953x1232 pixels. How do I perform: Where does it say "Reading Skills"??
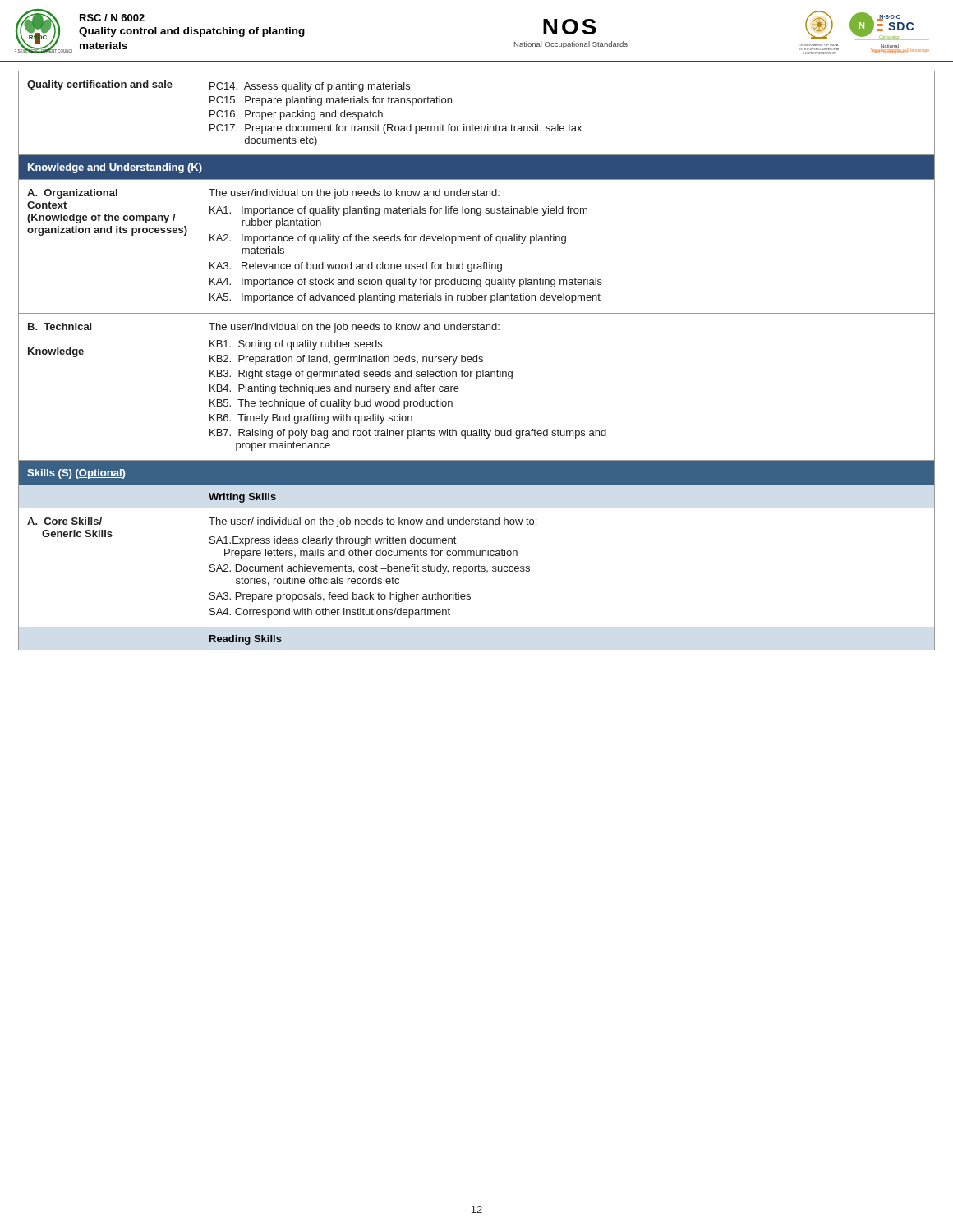(x=245, y=639)
